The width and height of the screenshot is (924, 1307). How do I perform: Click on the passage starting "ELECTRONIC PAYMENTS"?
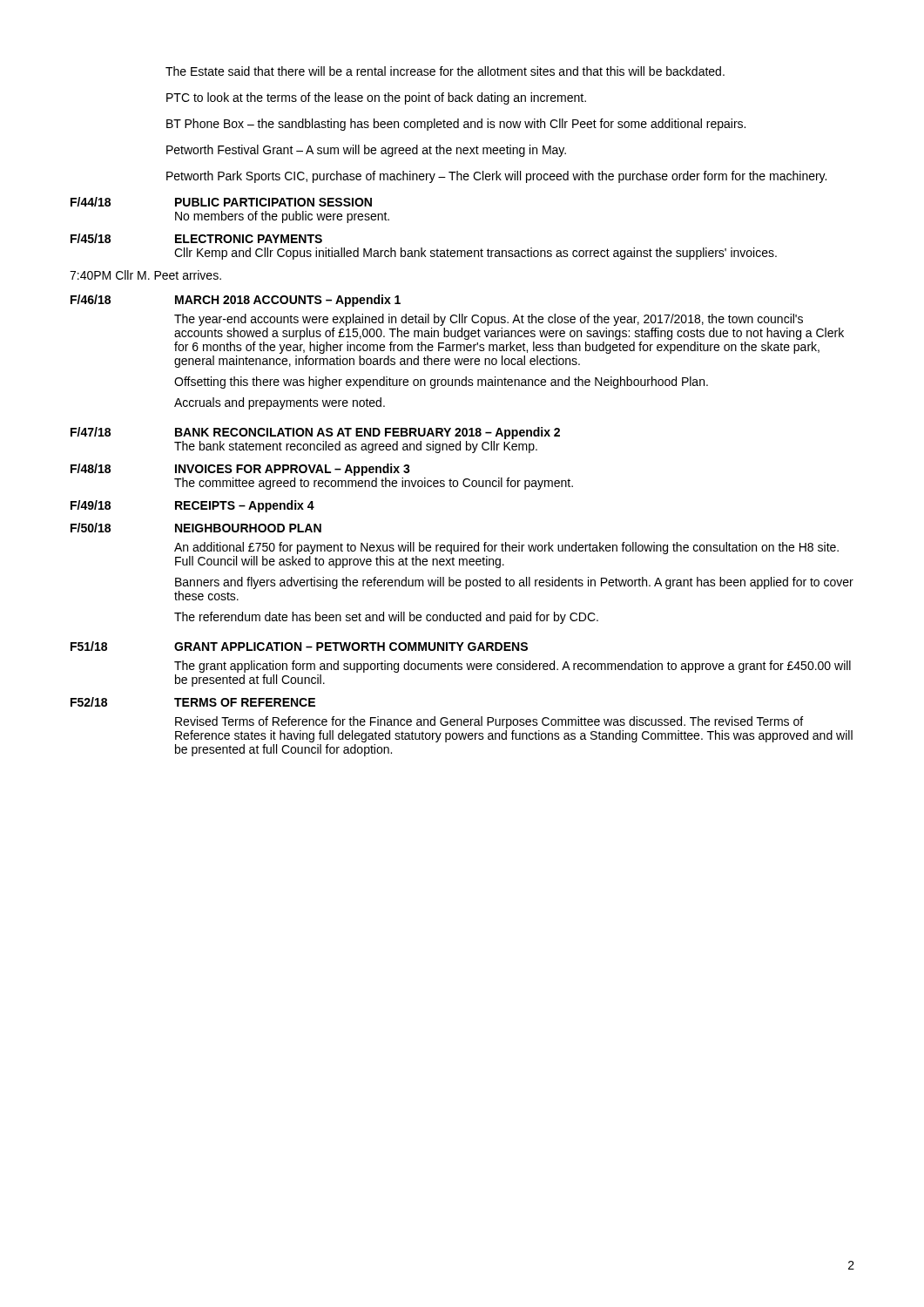click(x=248, y=239)
